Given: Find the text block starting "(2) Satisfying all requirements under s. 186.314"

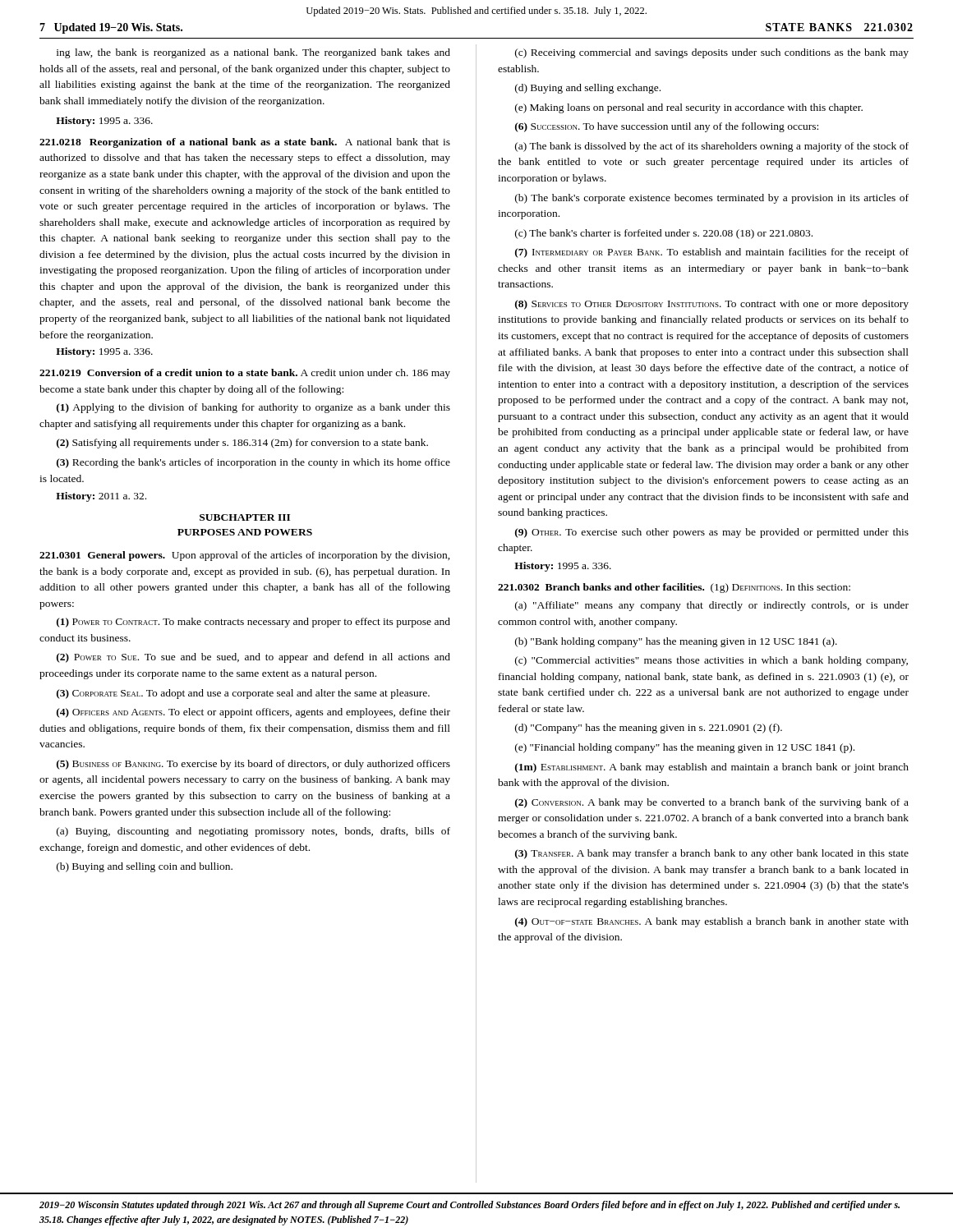Looking at the screenshot, I should 245,443.
